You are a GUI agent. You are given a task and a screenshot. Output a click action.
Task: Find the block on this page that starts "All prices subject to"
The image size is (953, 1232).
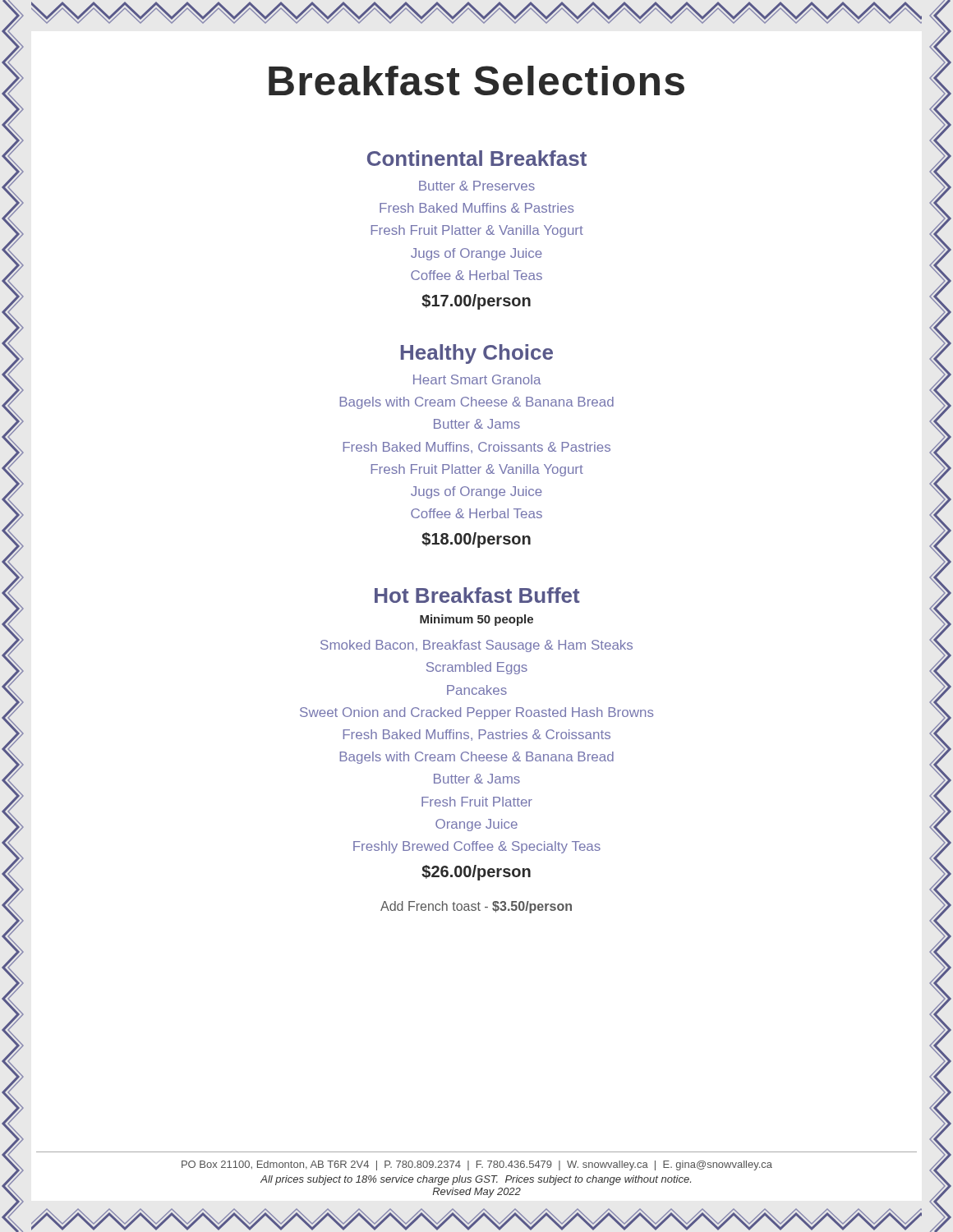[x=476, y=1185]
